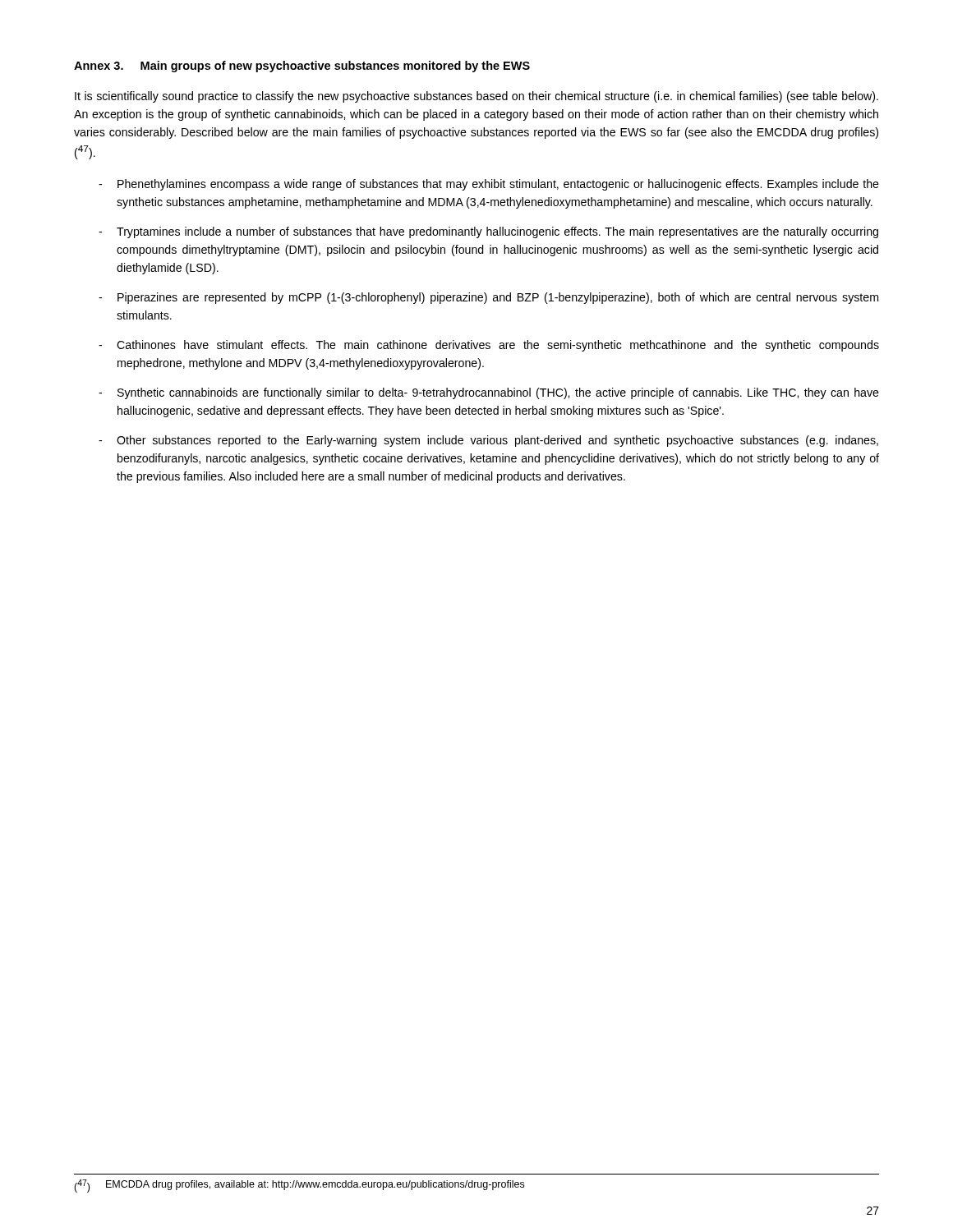953x1232 pixels.
Task: Click on the list item with the text "- Tryptamines include a number of"
Action: (x=489, y=249)
